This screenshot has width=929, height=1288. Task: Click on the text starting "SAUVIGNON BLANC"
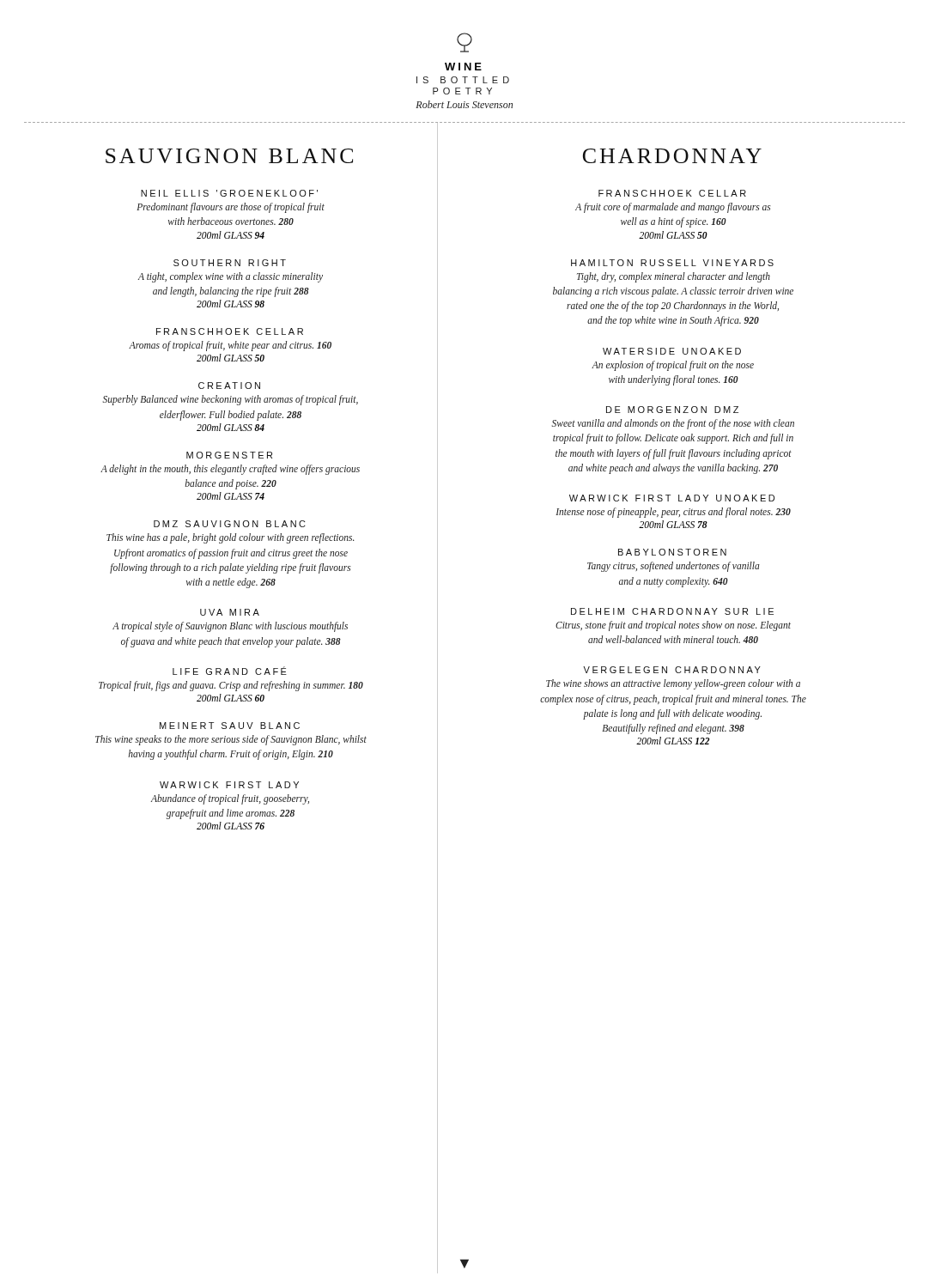231,156
